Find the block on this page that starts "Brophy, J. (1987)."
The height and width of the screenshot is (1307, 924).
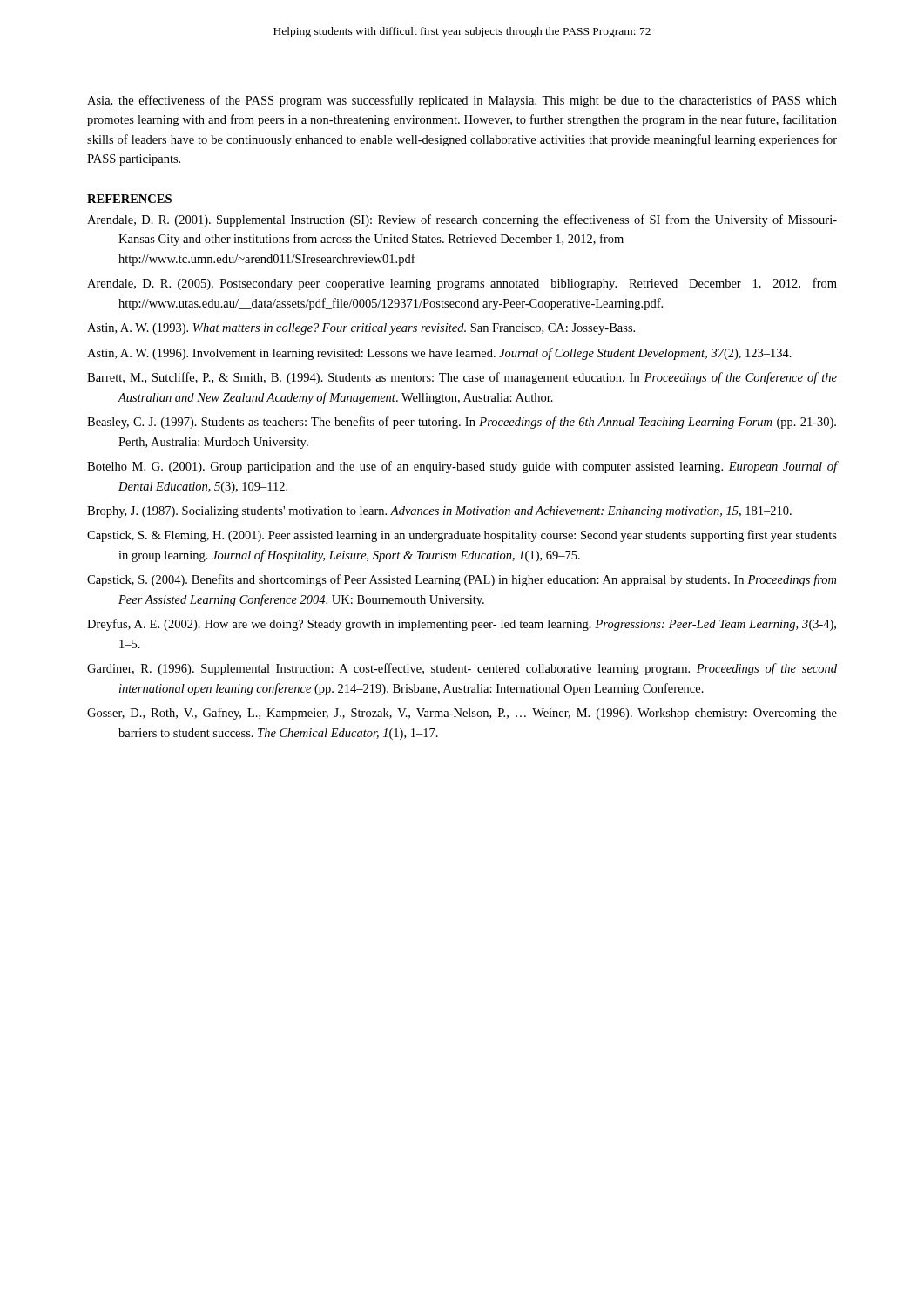[440, 511]
